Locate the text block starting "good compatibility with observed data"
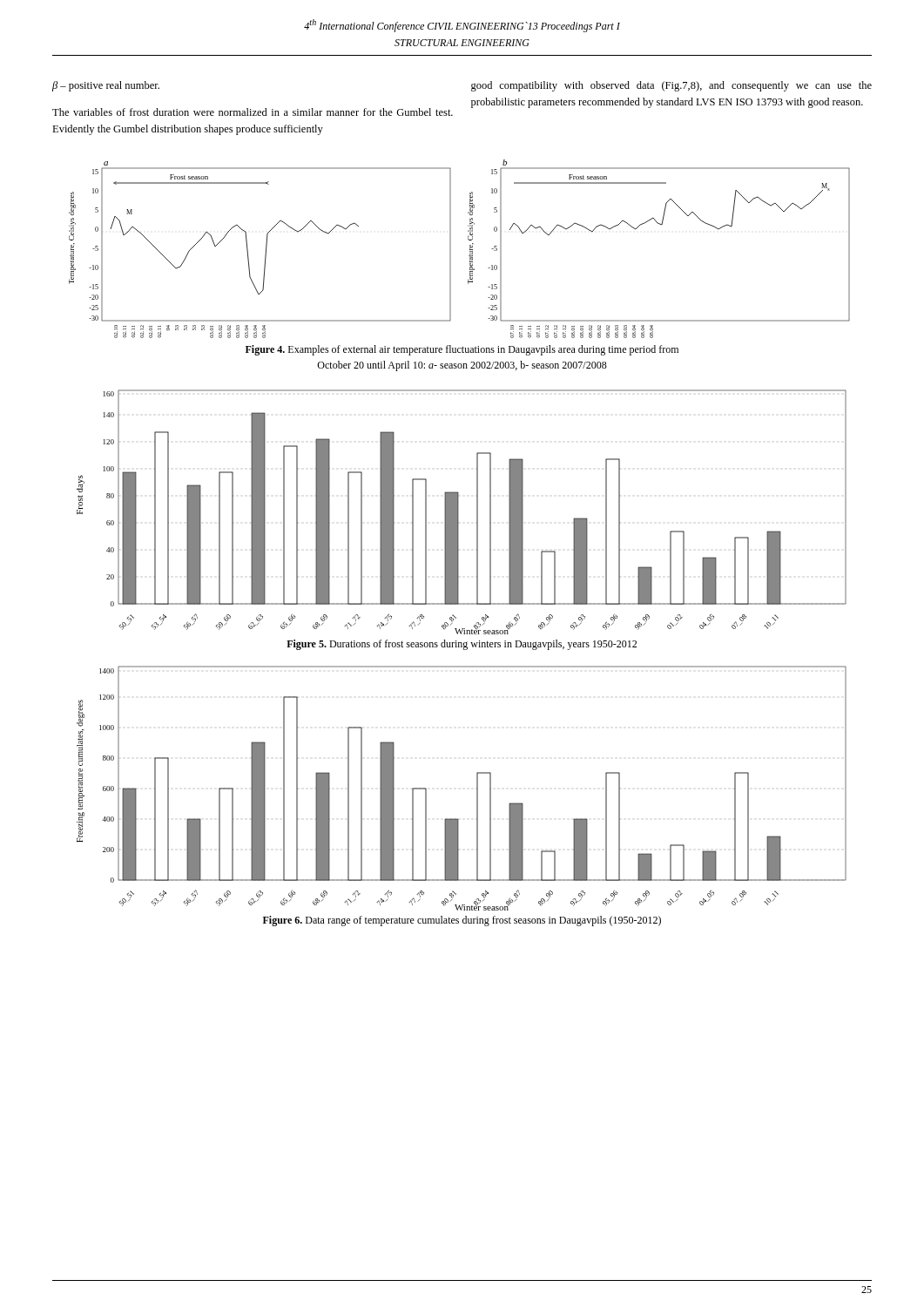Viewport: 924px width, 1307px height. coord(671,94)
